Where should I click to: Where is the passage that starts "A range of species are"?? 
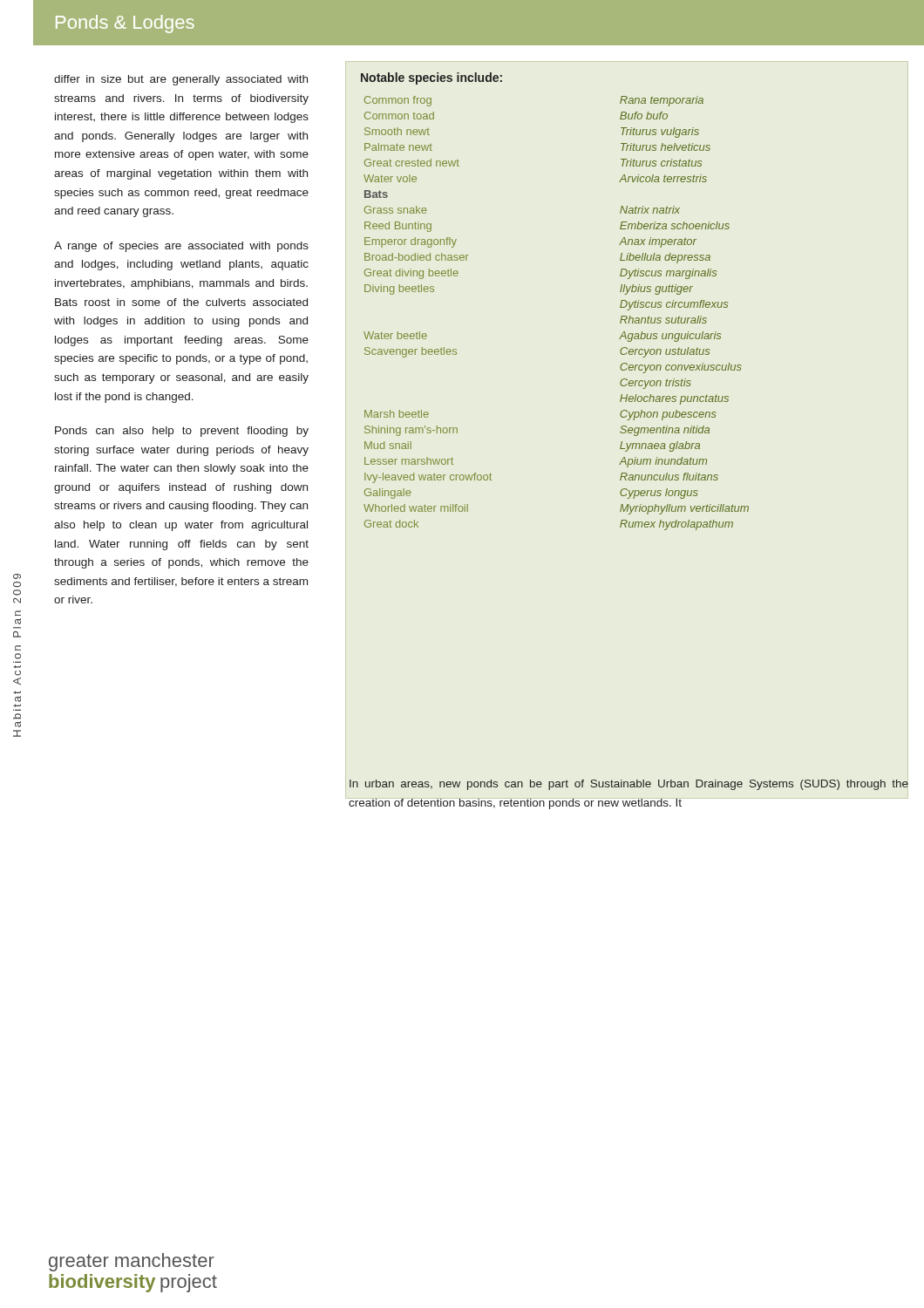click(181, 321)
